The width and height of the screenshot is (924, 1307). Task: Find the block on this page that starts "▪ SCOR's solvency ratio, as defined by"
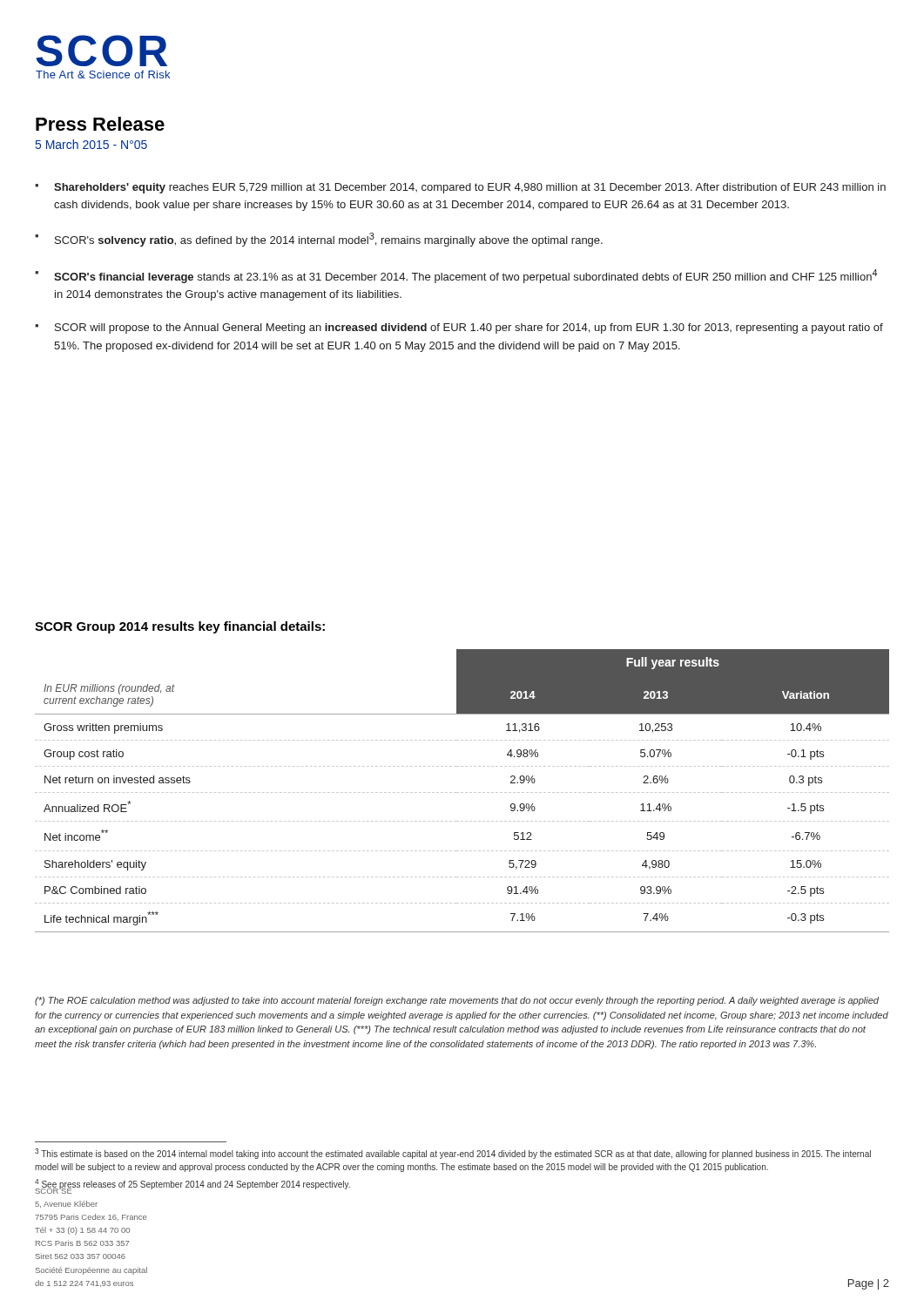coord(319,240)
